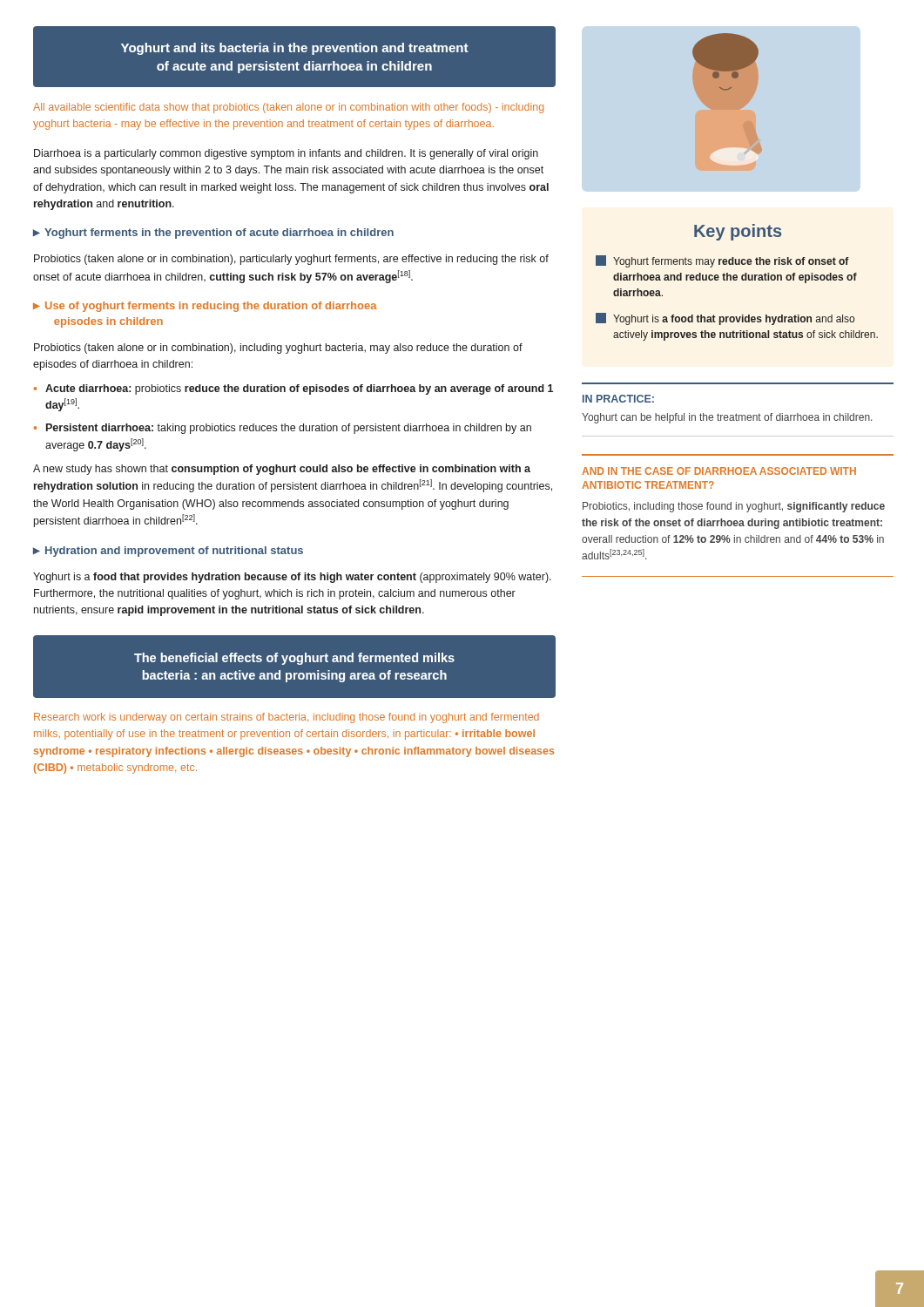924x1307 pixels.
Task: Select the photo
Action: pyautogui.click(x=738, y=109)
